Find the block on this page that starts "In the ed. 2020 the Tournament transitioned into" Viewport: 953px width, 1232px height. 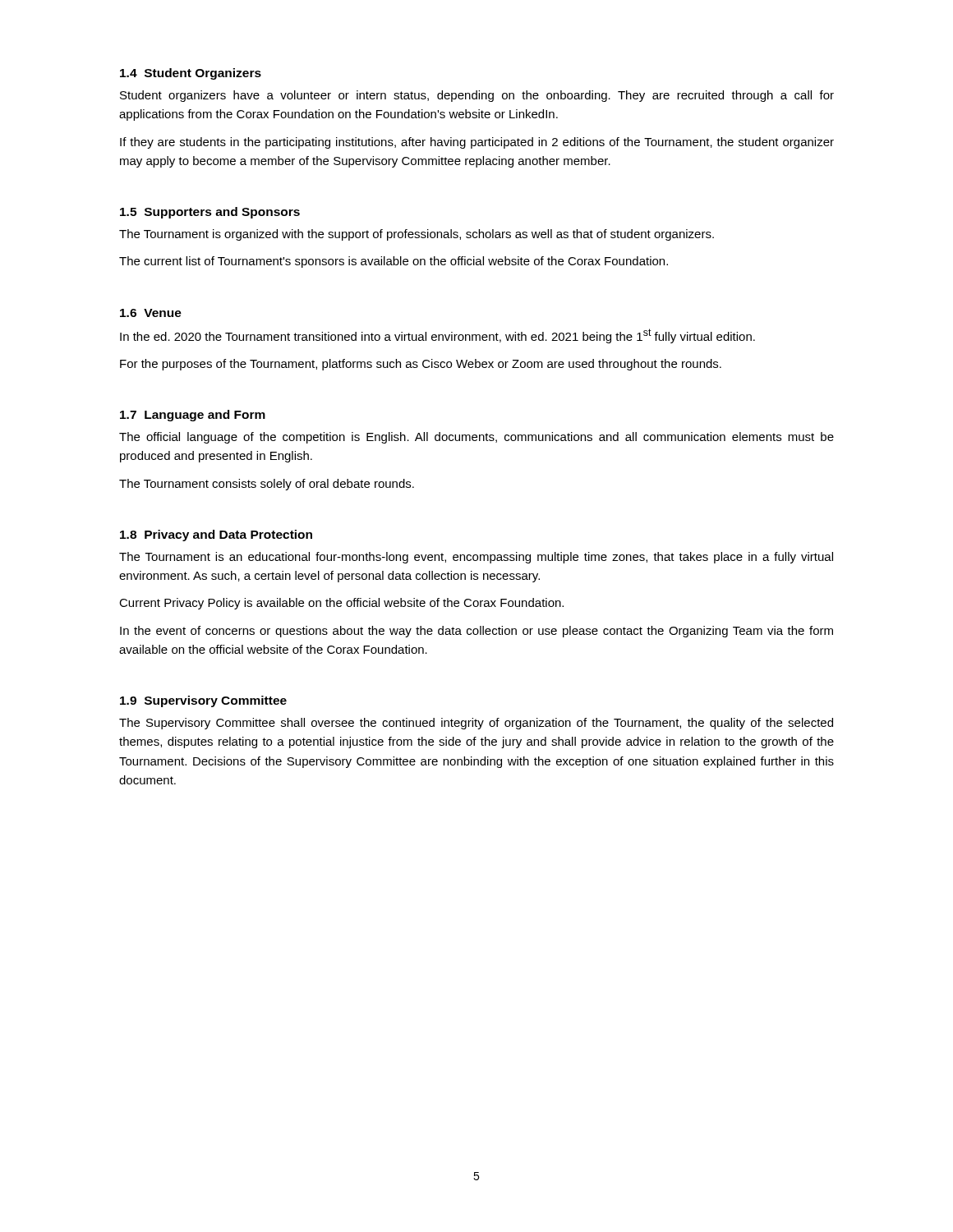pyautogui.click(x=437, y=335)
